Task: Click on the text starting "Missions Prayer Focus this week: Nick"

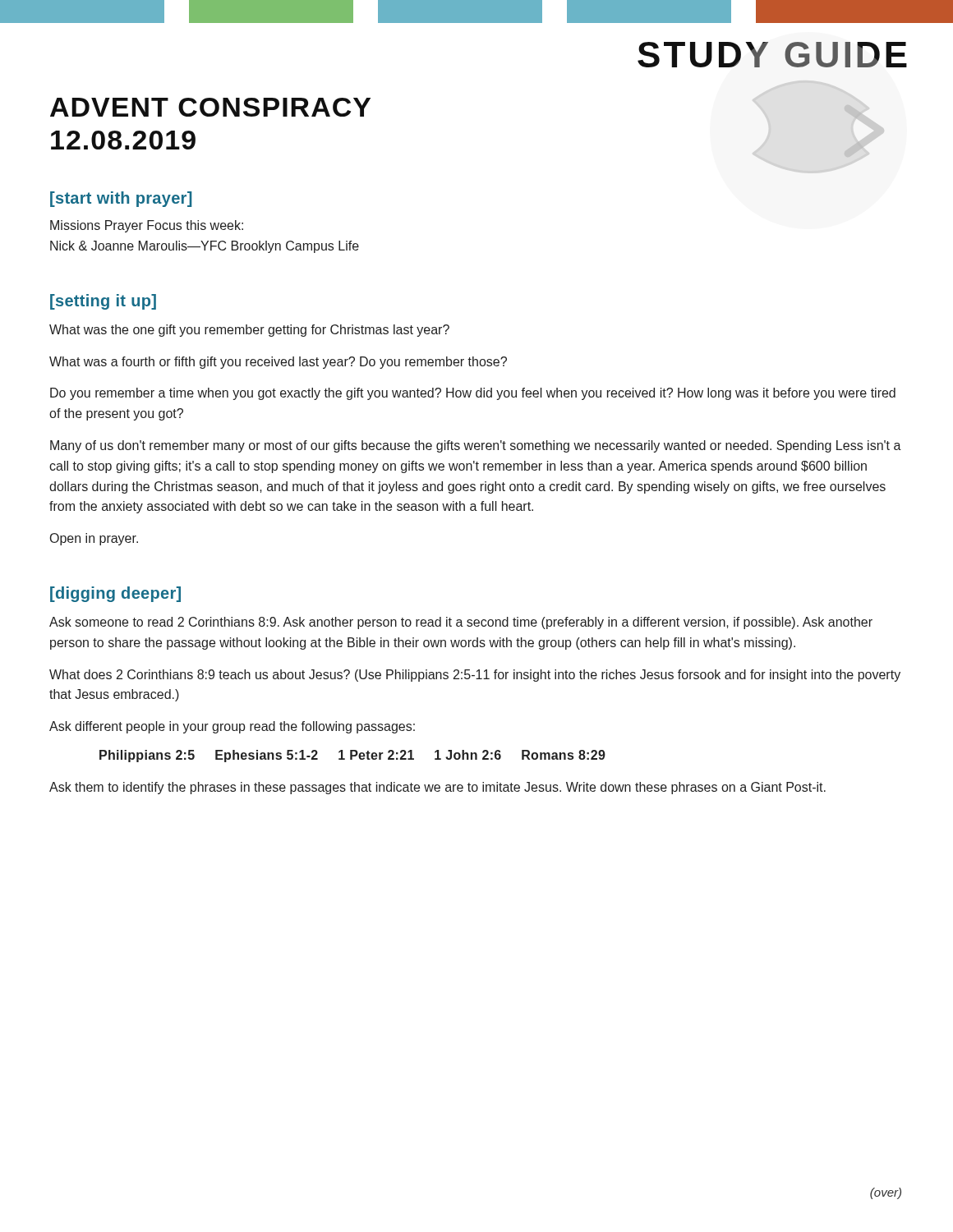Action: point(204,236)
